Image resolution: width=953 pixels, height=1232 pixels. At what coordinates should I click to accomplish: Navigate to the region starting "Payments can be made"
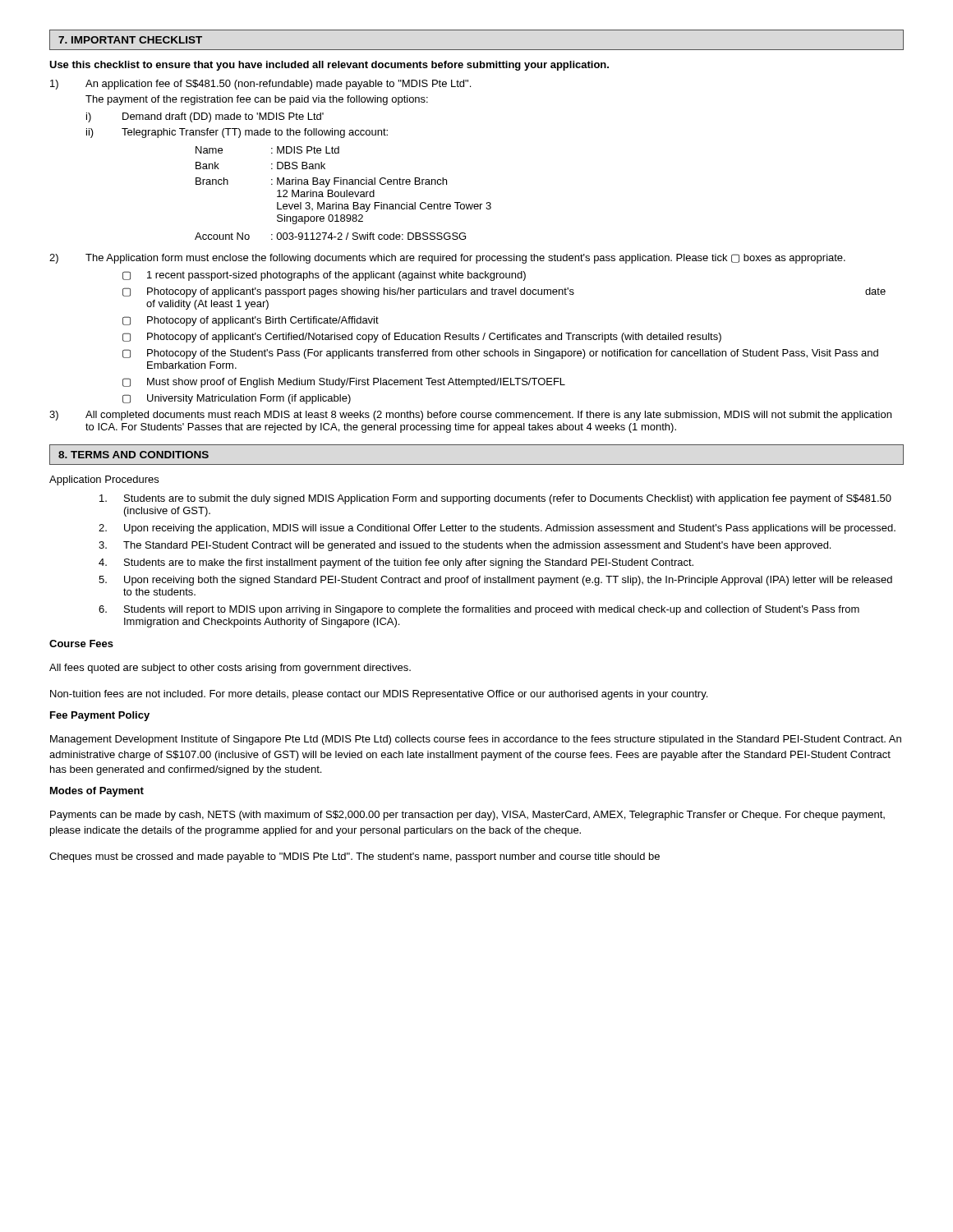476,836
